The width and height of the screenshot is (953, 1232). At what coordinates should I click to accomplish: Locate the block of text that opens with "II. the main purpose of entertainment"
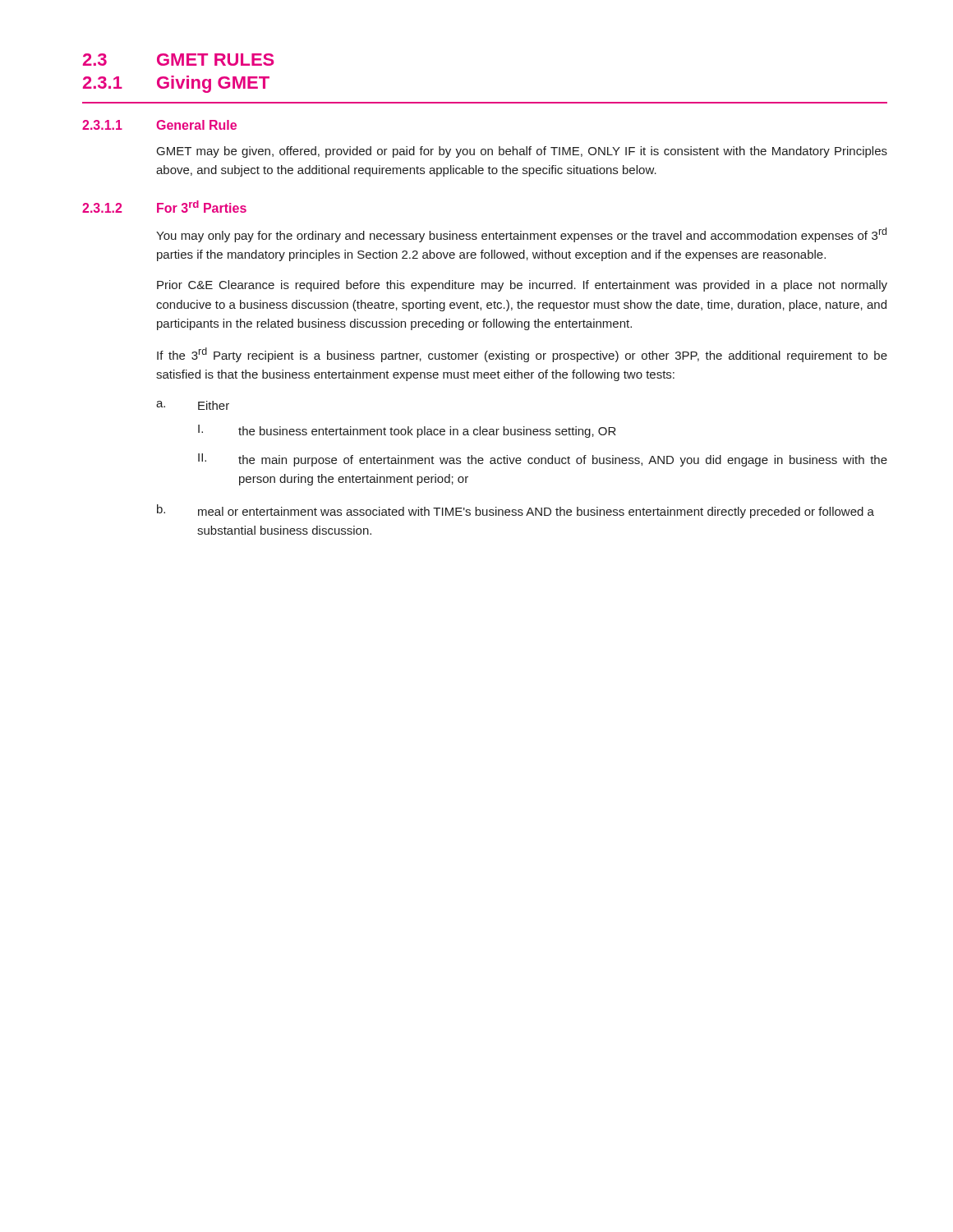(x=542, y=469)
